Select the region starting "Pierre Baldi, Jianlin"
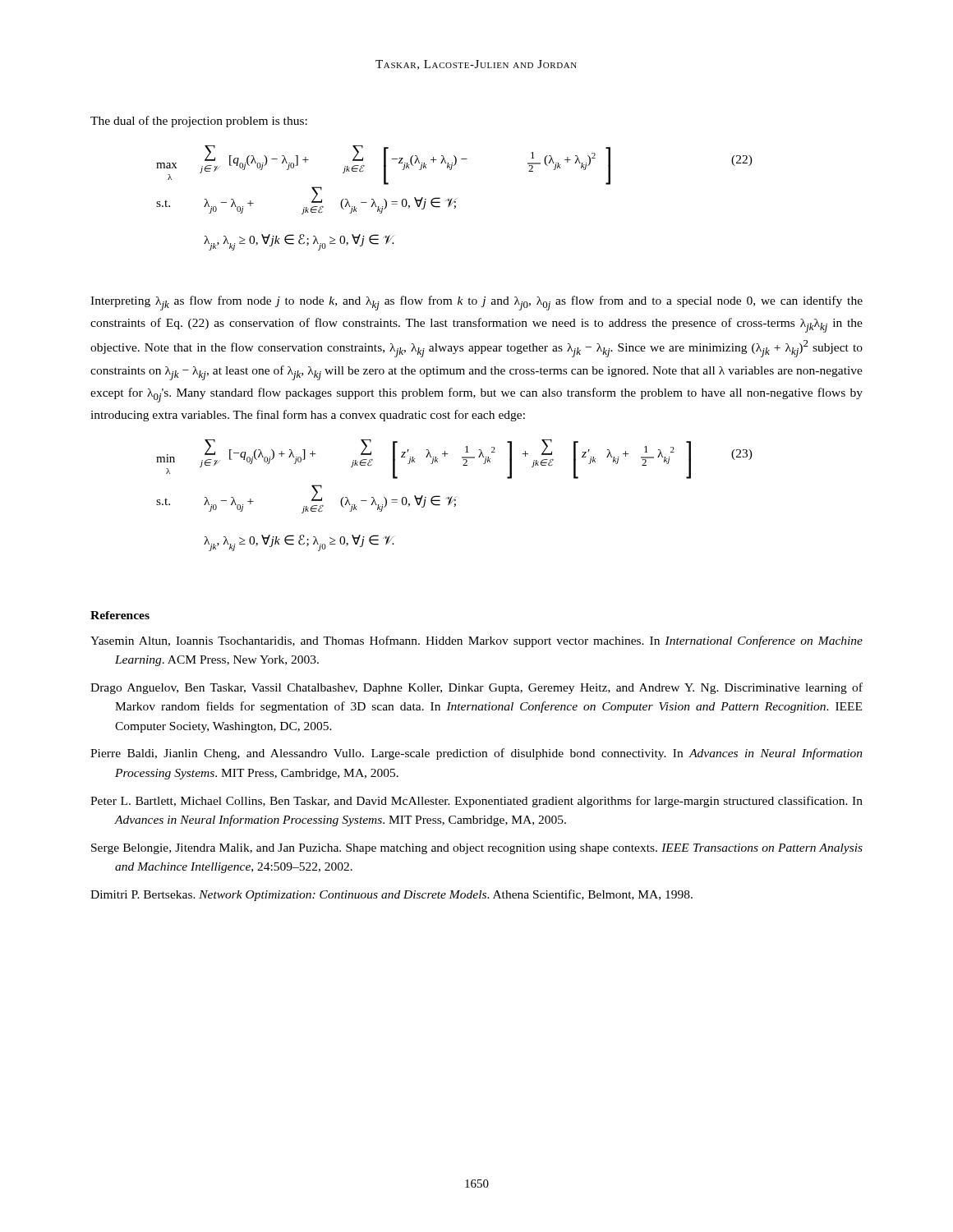 (x=476, y=763)
